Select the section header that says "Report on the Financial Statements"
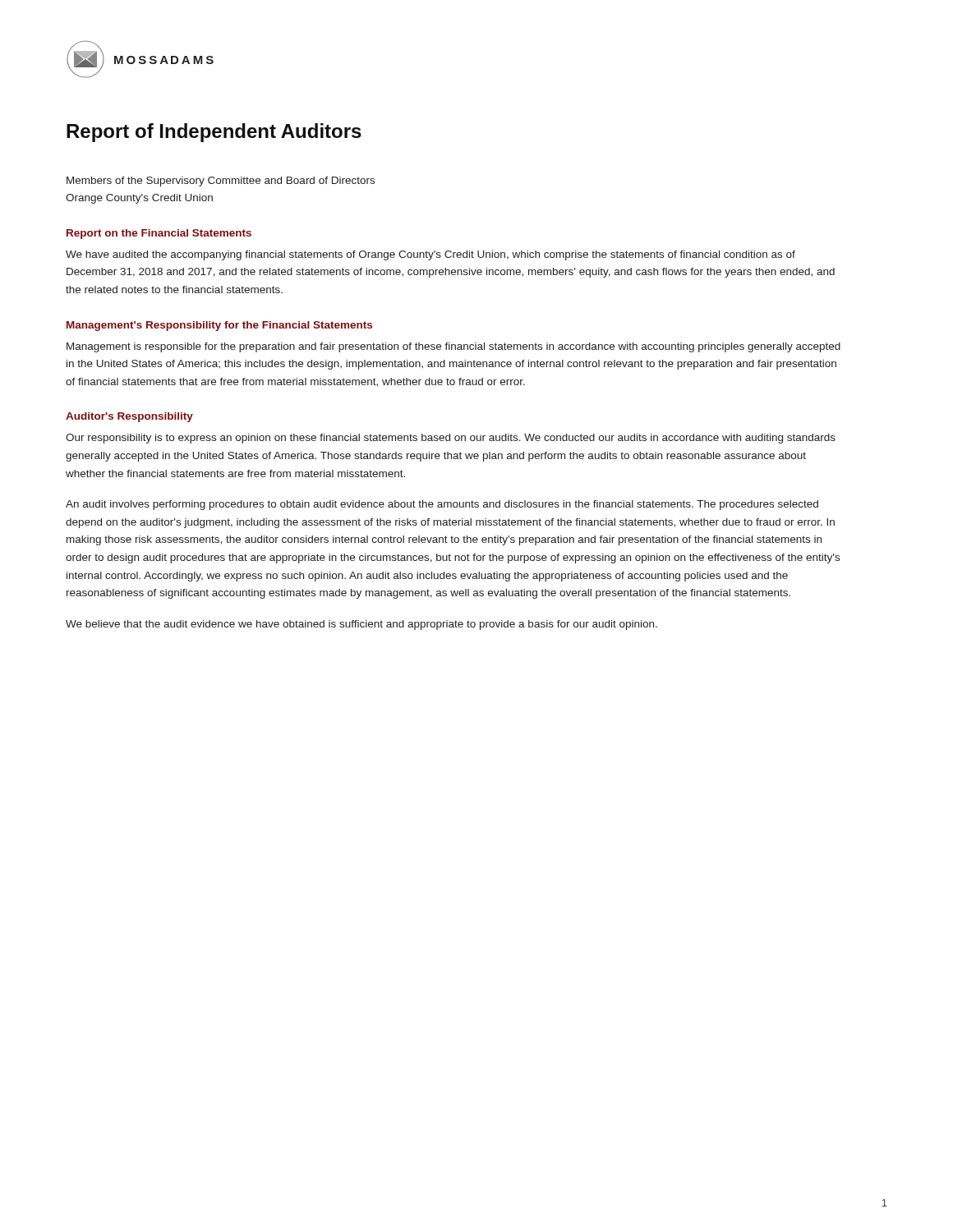953x1232 pixels. click(159, 233)
